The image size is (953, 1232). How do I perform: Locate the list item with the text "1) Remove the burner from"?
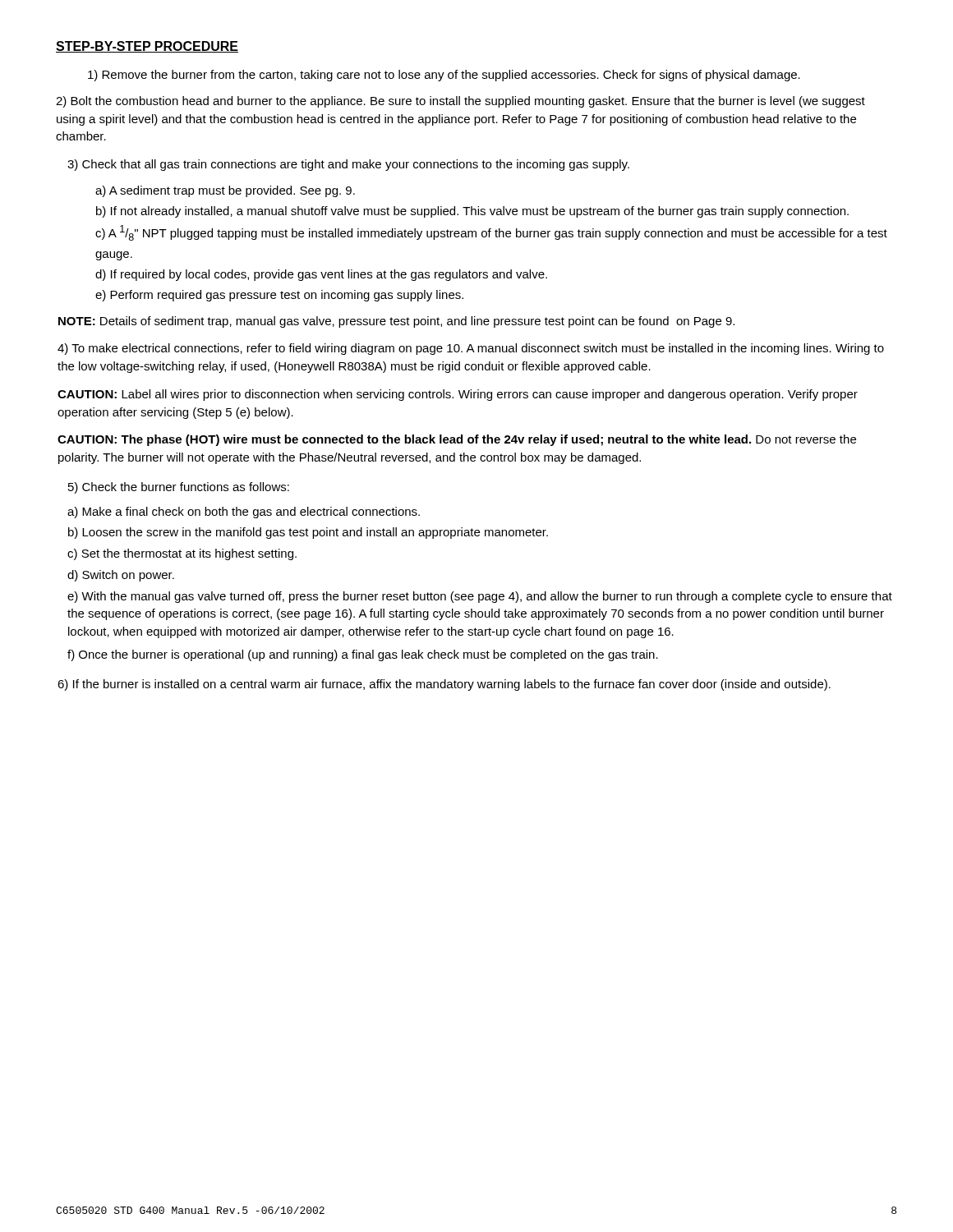[444, 74]
